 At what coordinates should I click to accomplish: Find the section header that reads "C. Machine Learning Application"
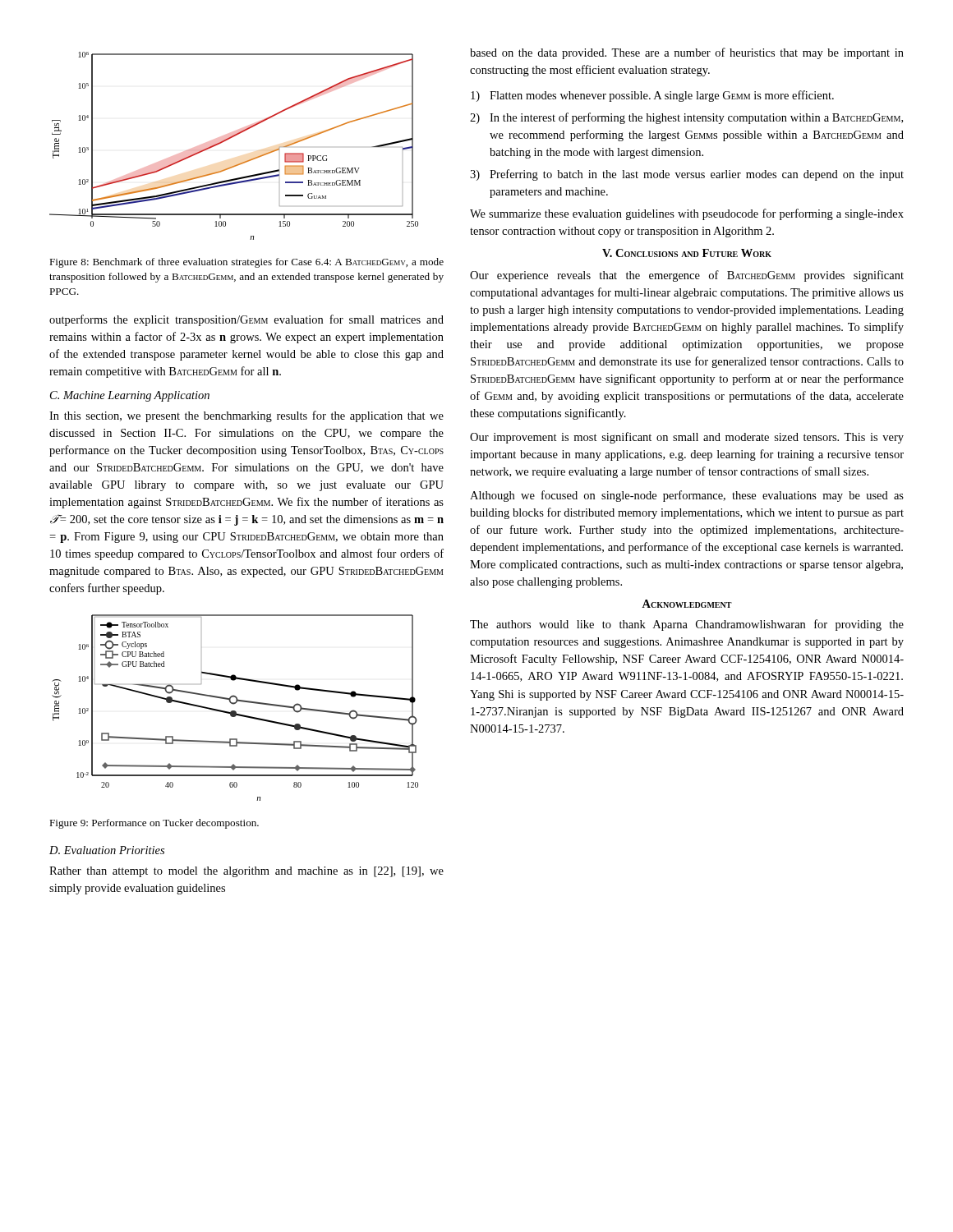tap(130, 396)
